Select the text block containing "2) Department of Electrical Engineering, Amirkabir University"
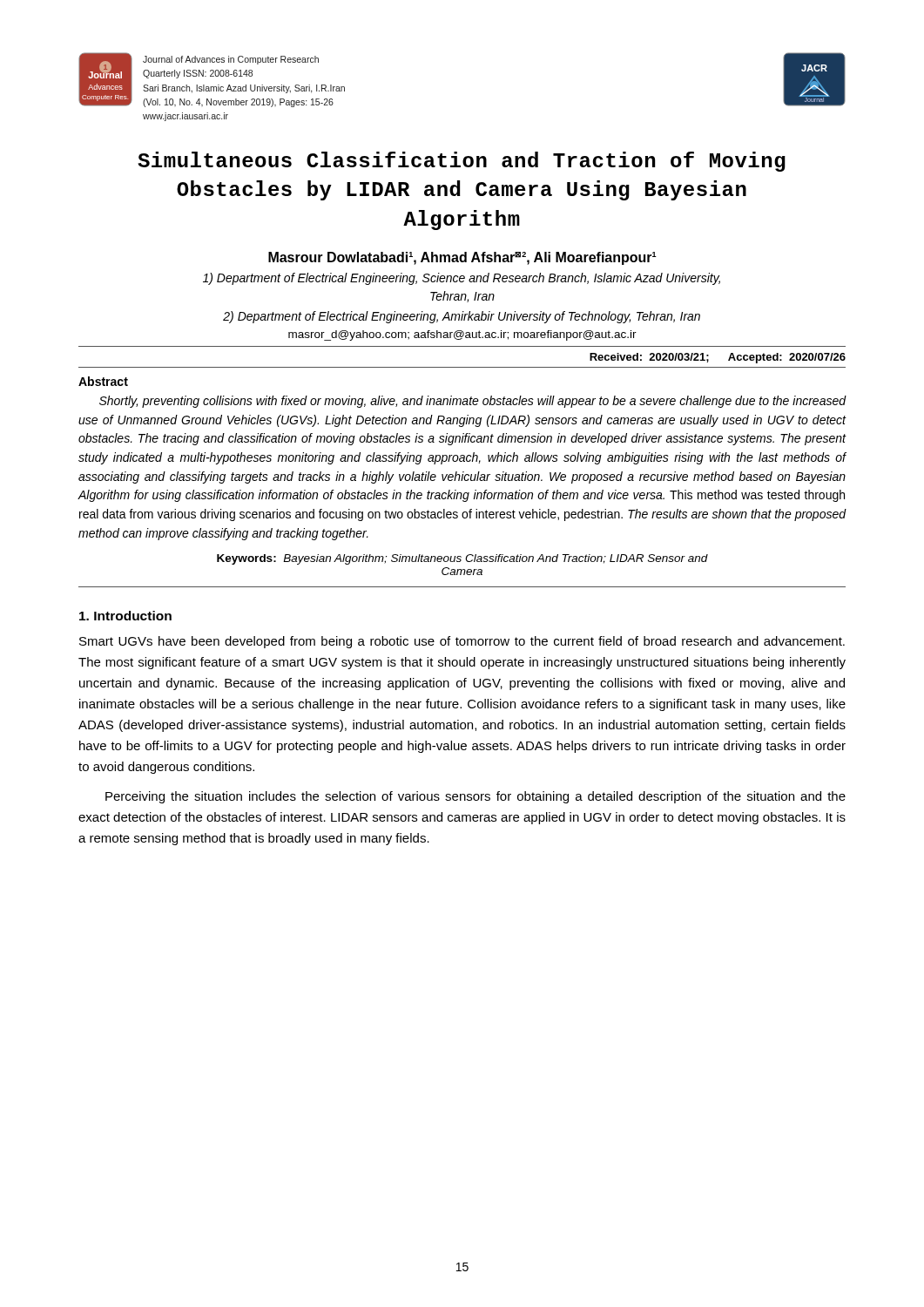Image resolution: width=924 pixels, height=1307 pixels. tap(462, 316)
